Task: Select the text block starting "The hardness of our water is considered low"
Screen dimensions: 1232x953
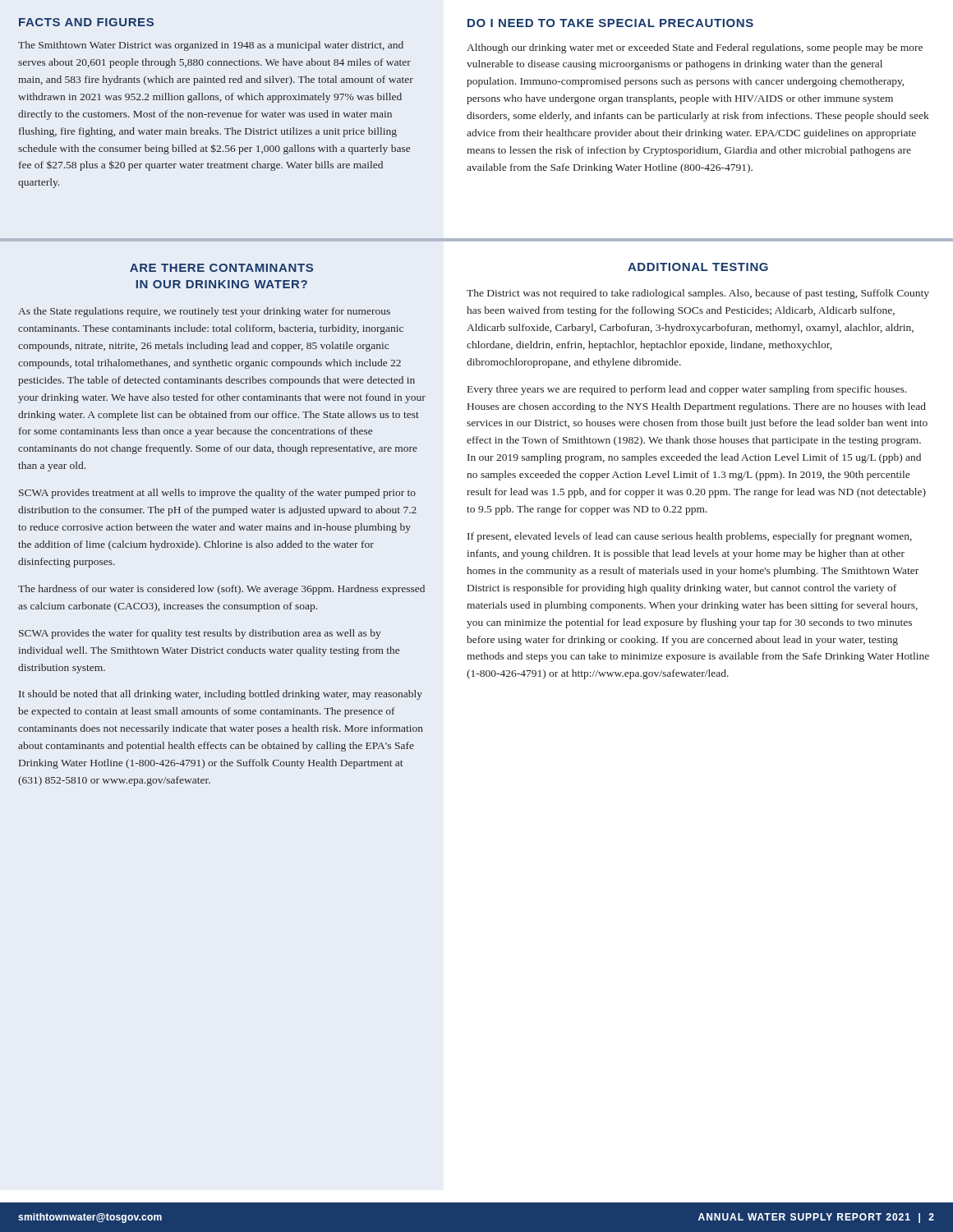Action: tap(222, 597)
